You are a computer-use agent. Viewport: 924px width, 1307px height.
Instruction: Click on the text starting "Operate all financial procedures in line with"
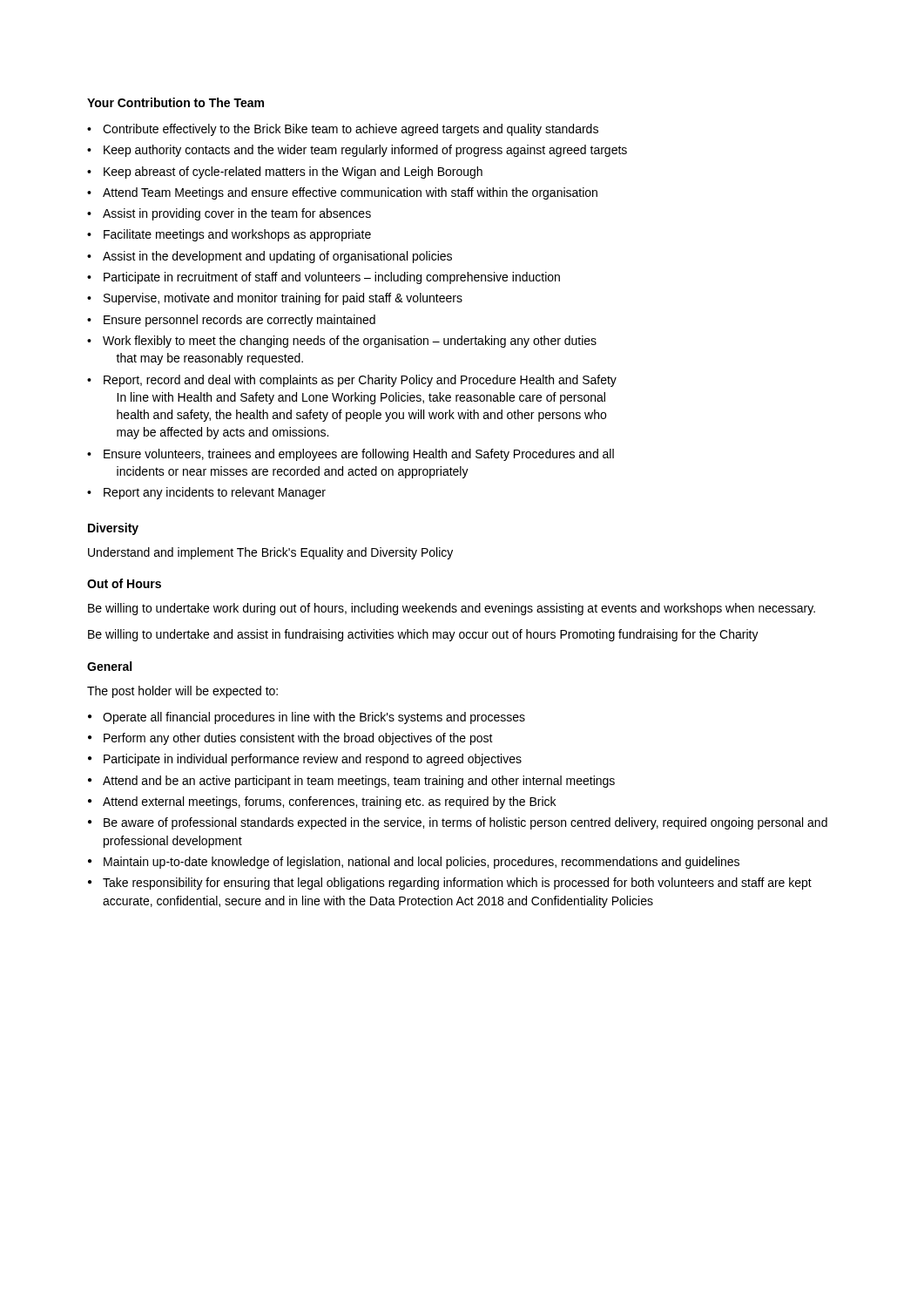point(462,717)
